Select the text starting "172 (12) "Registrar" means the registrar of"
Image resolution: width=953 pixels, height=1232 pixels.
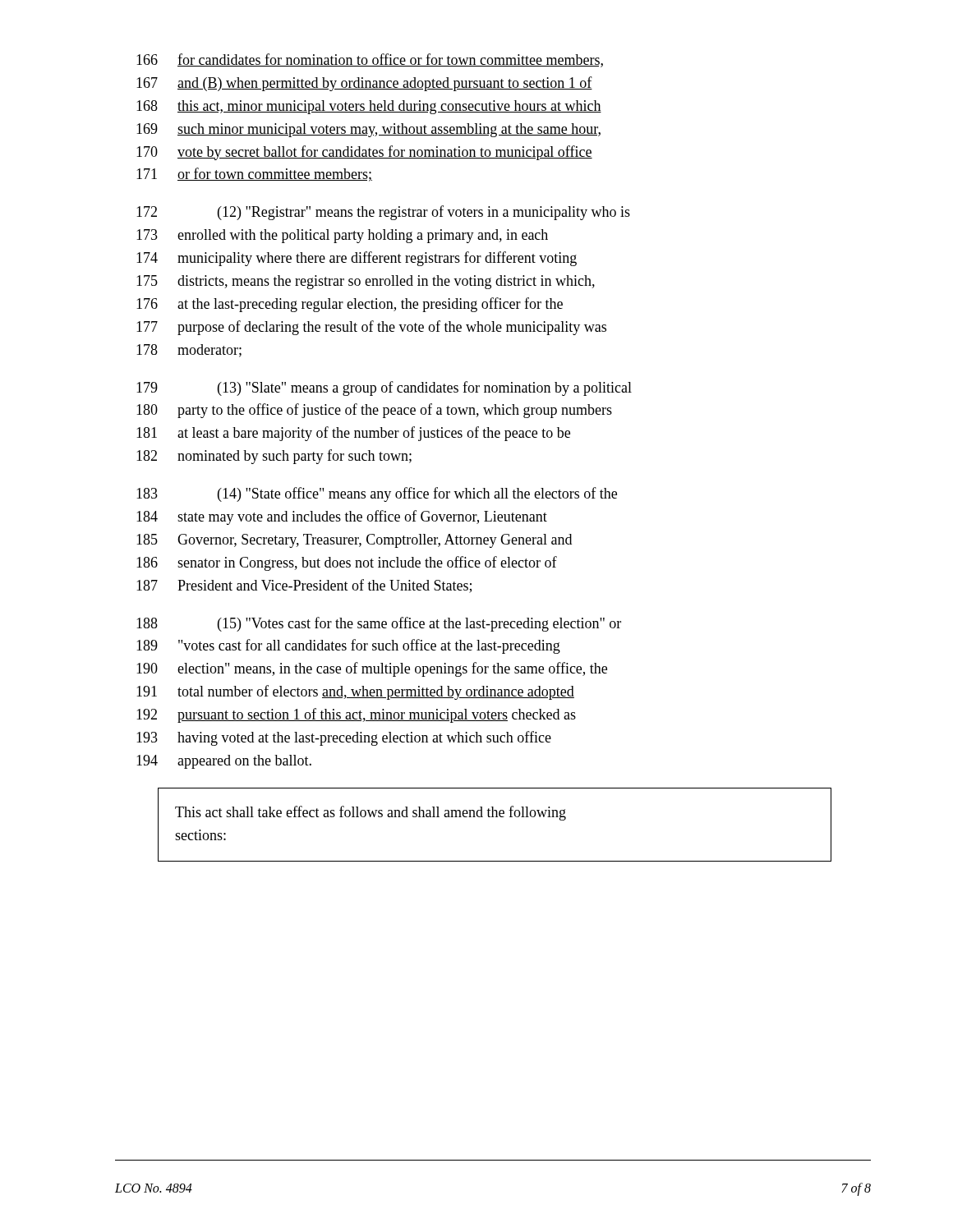coord(493,282)
